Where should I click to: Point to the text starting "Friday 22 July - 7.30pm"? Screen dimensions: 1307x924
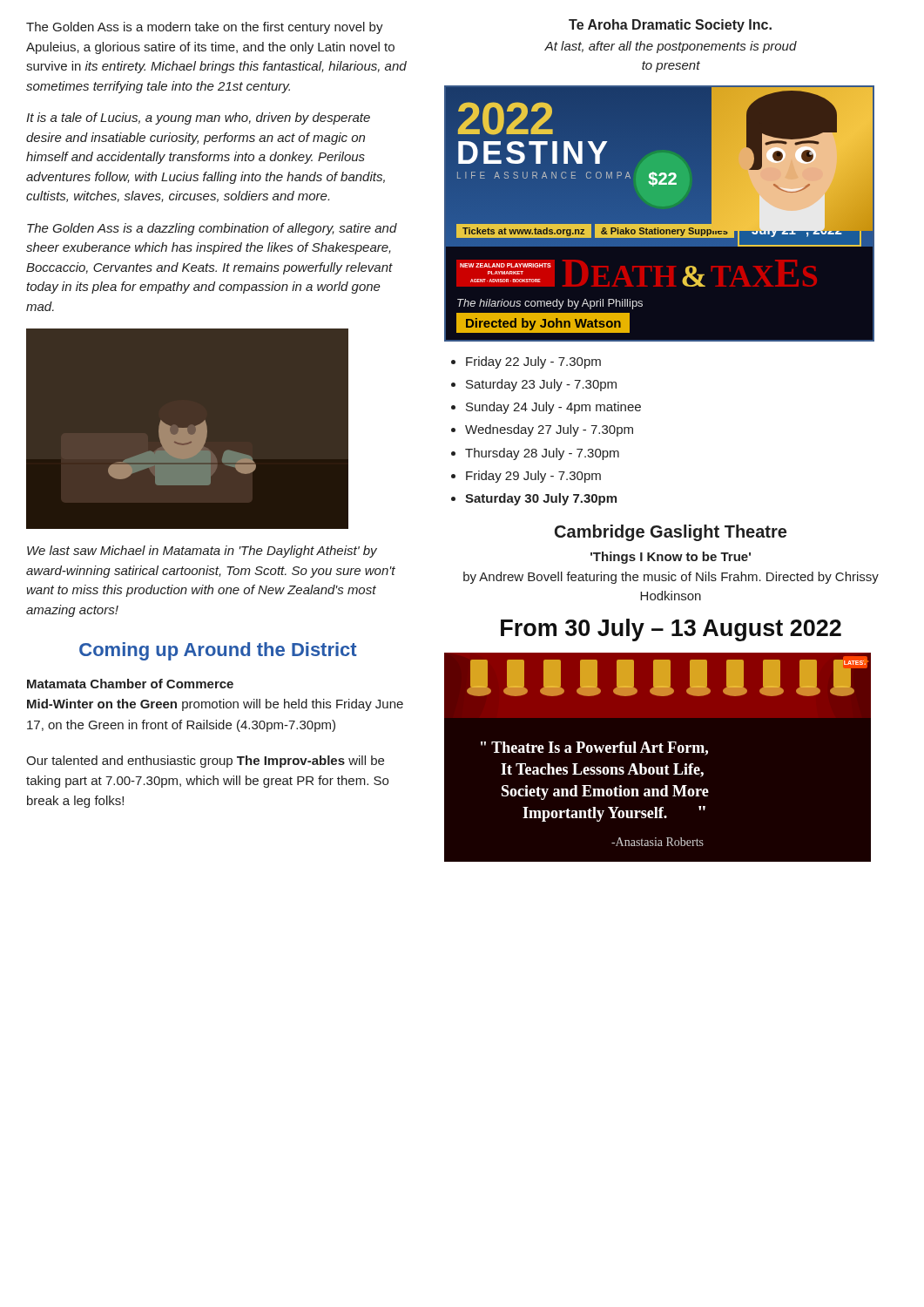(533, 361)
